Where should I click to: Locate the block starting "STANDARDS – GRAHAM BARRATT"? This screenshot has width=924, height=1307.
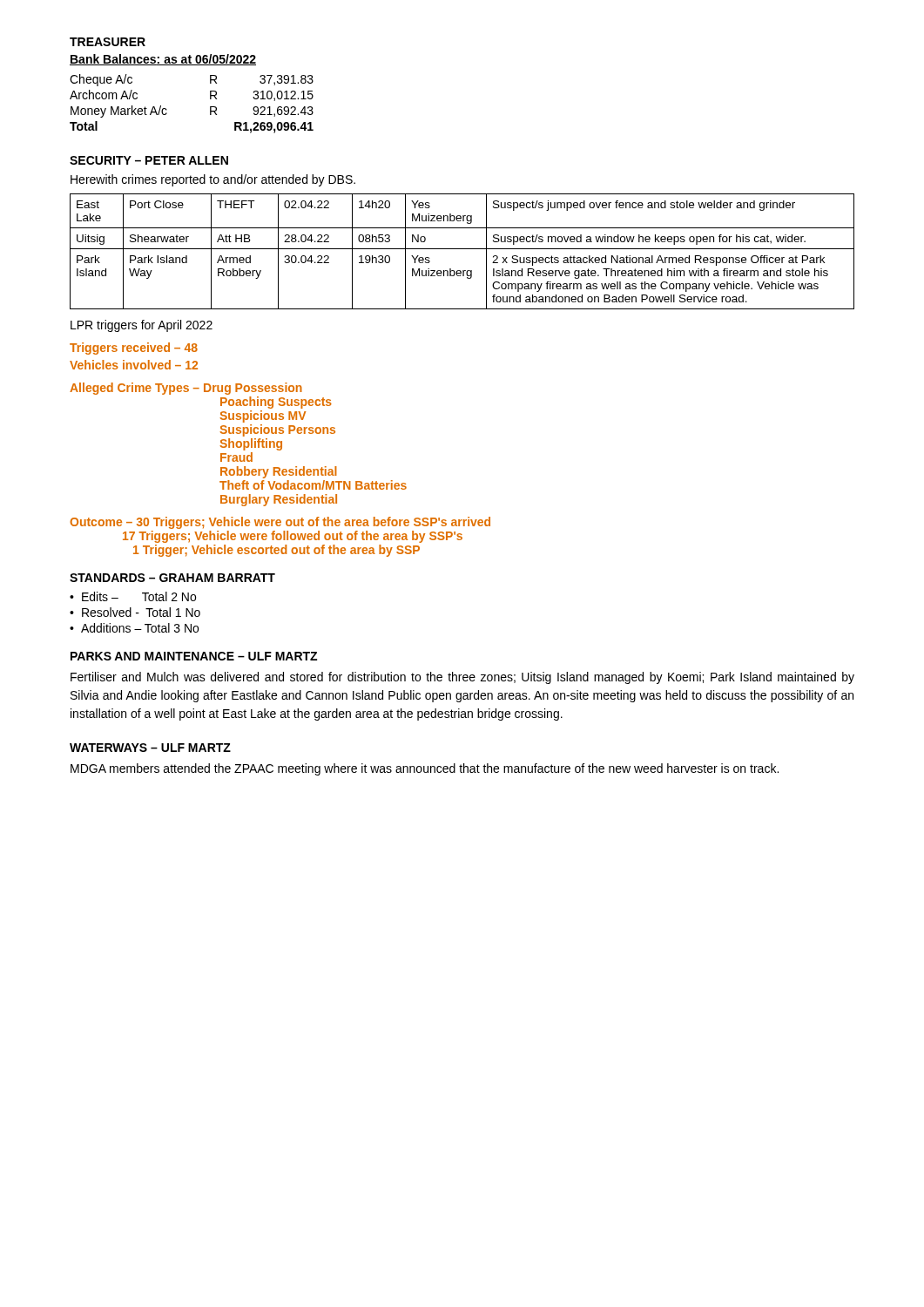pos(172,578)
